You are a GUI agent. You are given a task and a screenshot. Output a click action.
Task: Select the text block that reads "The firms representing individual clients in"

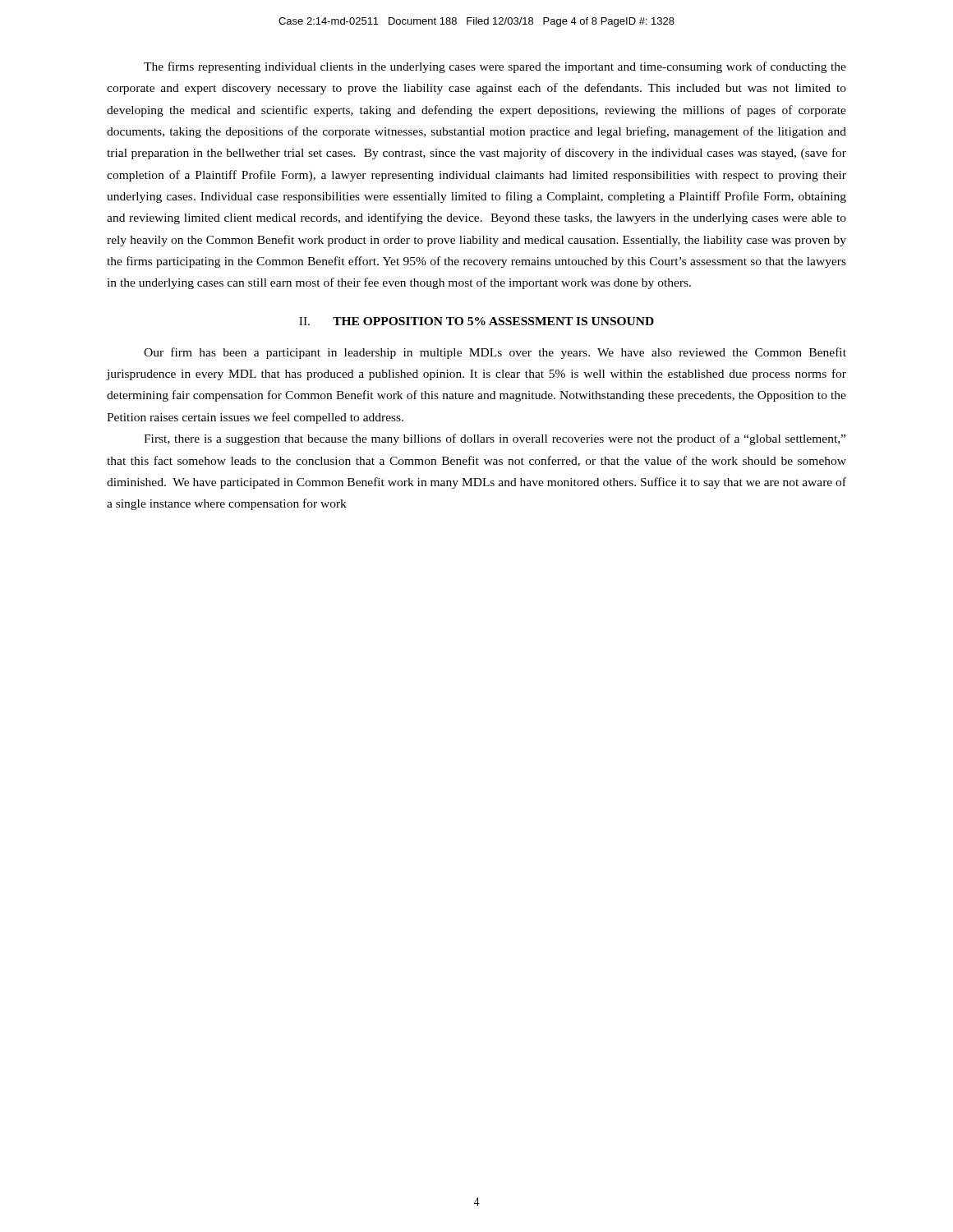476,175
